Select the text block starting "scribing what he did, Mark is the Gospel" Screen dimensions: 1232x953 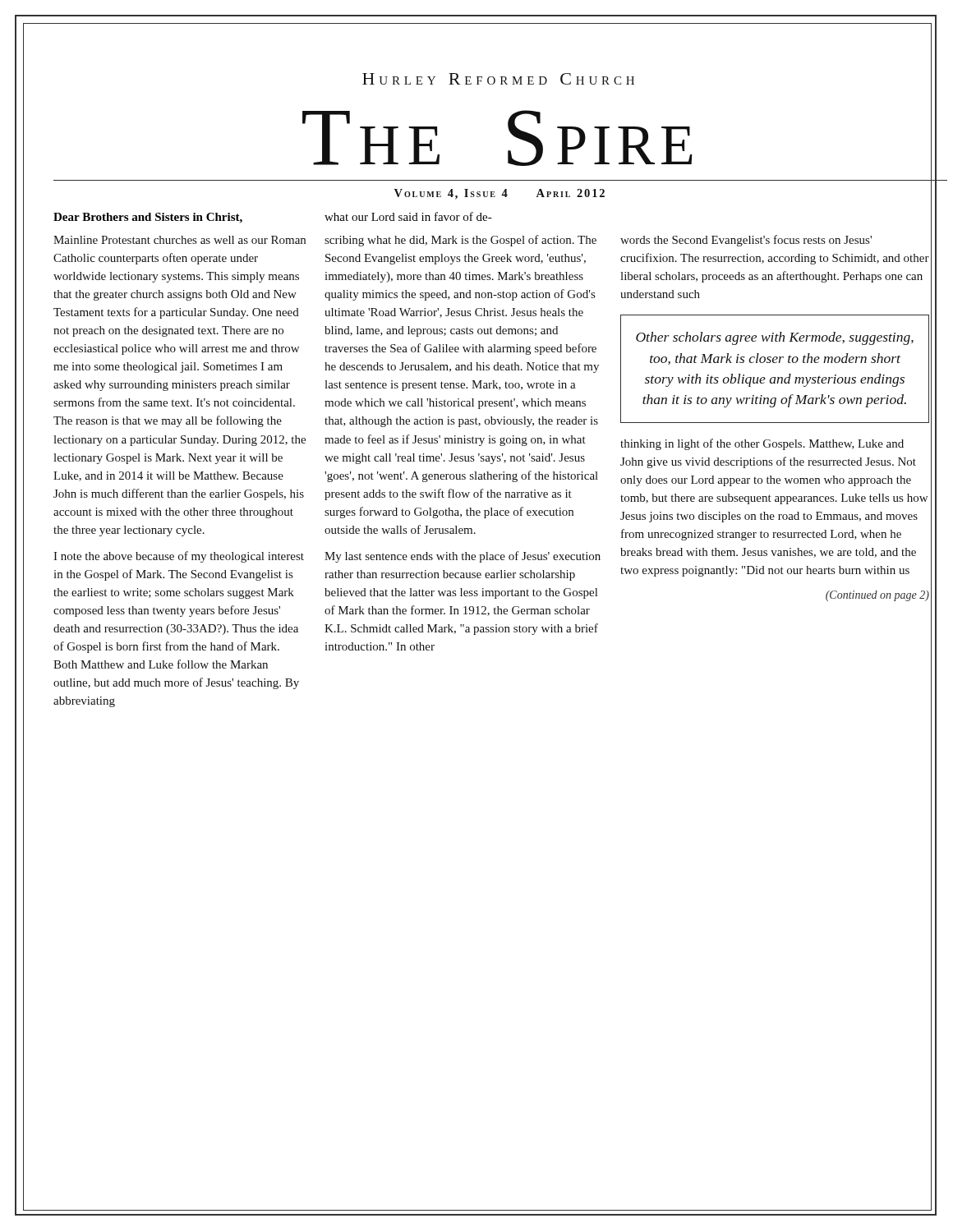463,443
